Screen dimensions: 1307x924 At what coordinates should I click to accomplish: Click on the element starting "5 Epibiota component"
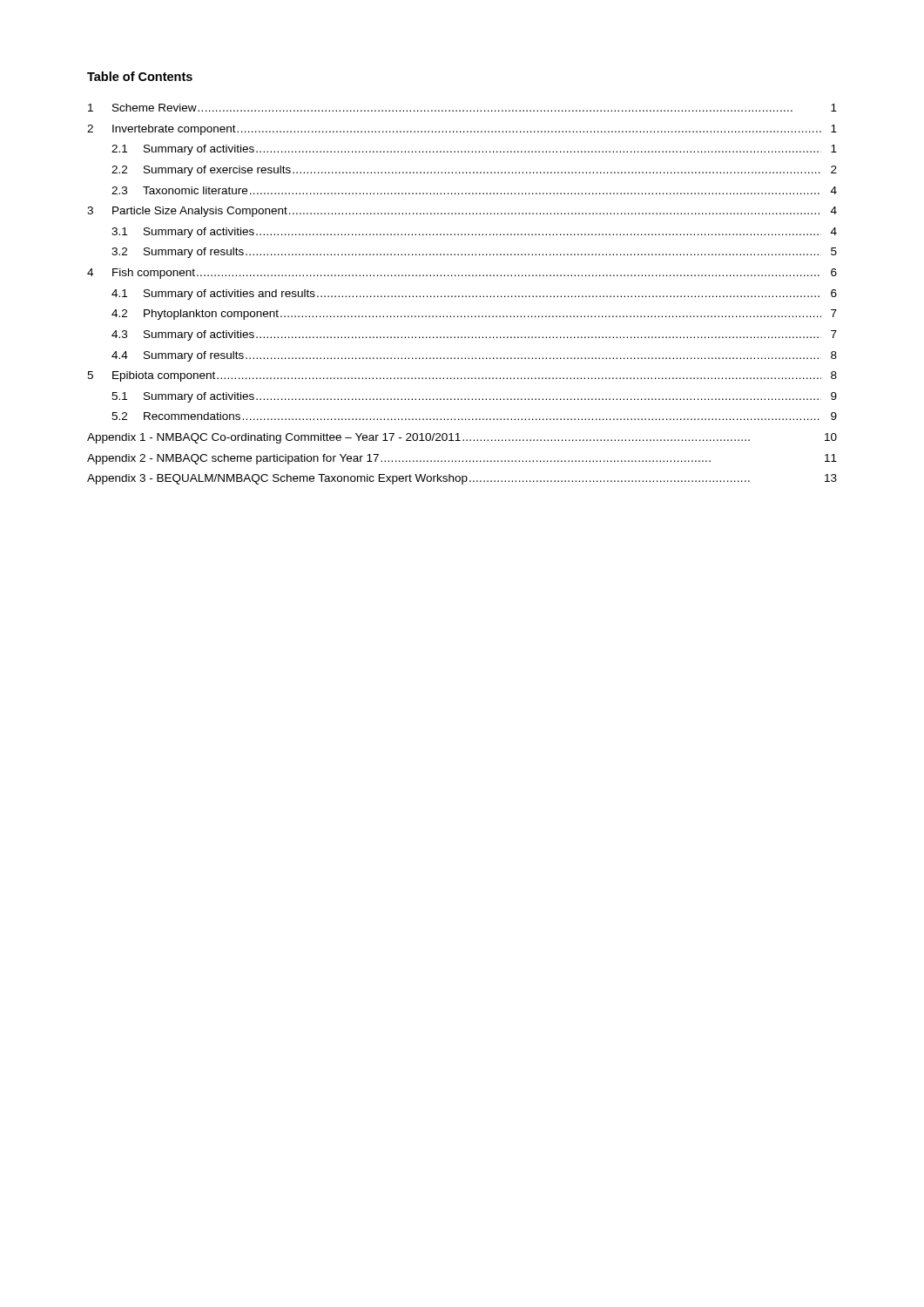click(x=462, y=376)
